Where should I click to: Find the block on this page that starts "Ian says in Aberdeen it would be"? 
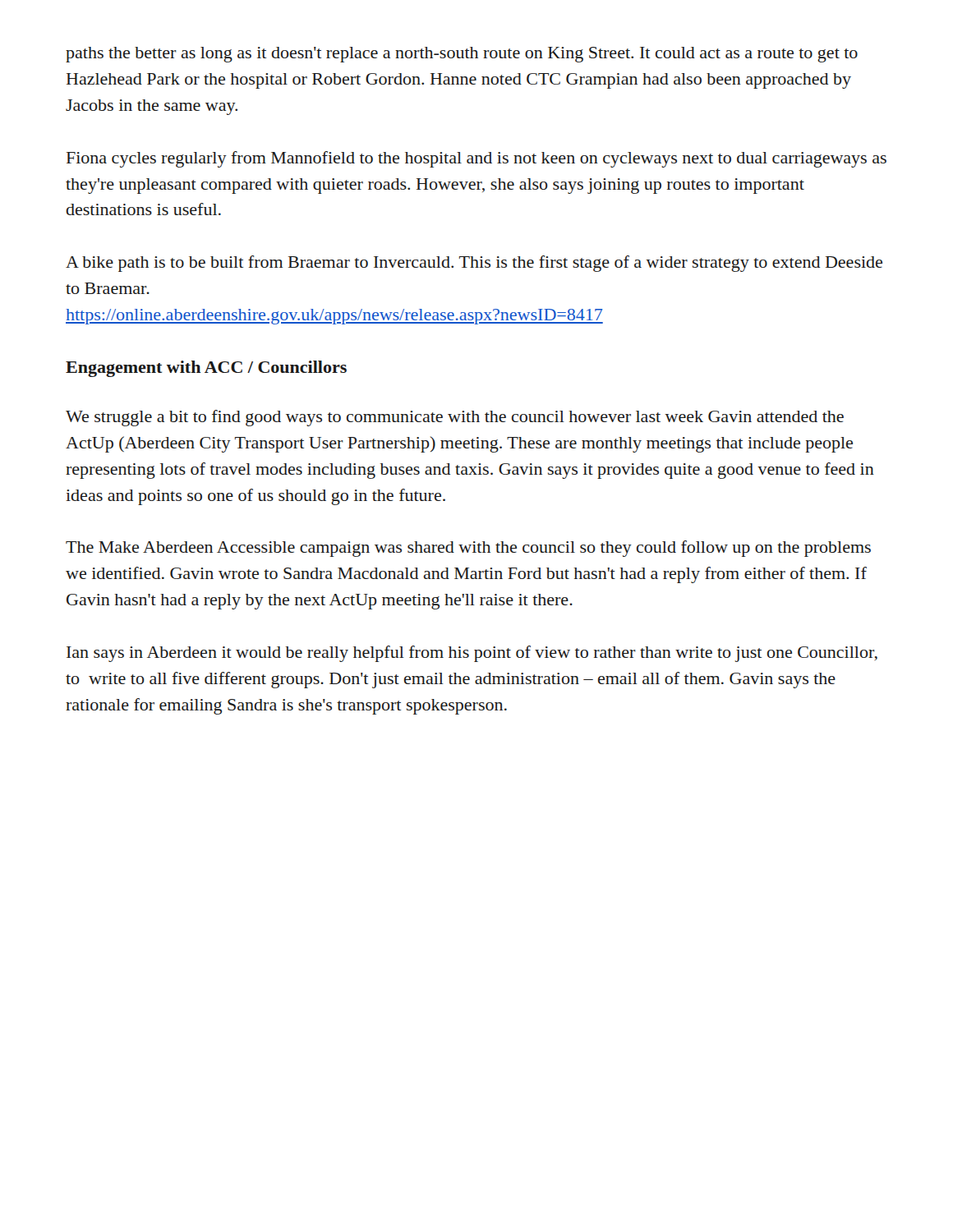pos(472,678)
